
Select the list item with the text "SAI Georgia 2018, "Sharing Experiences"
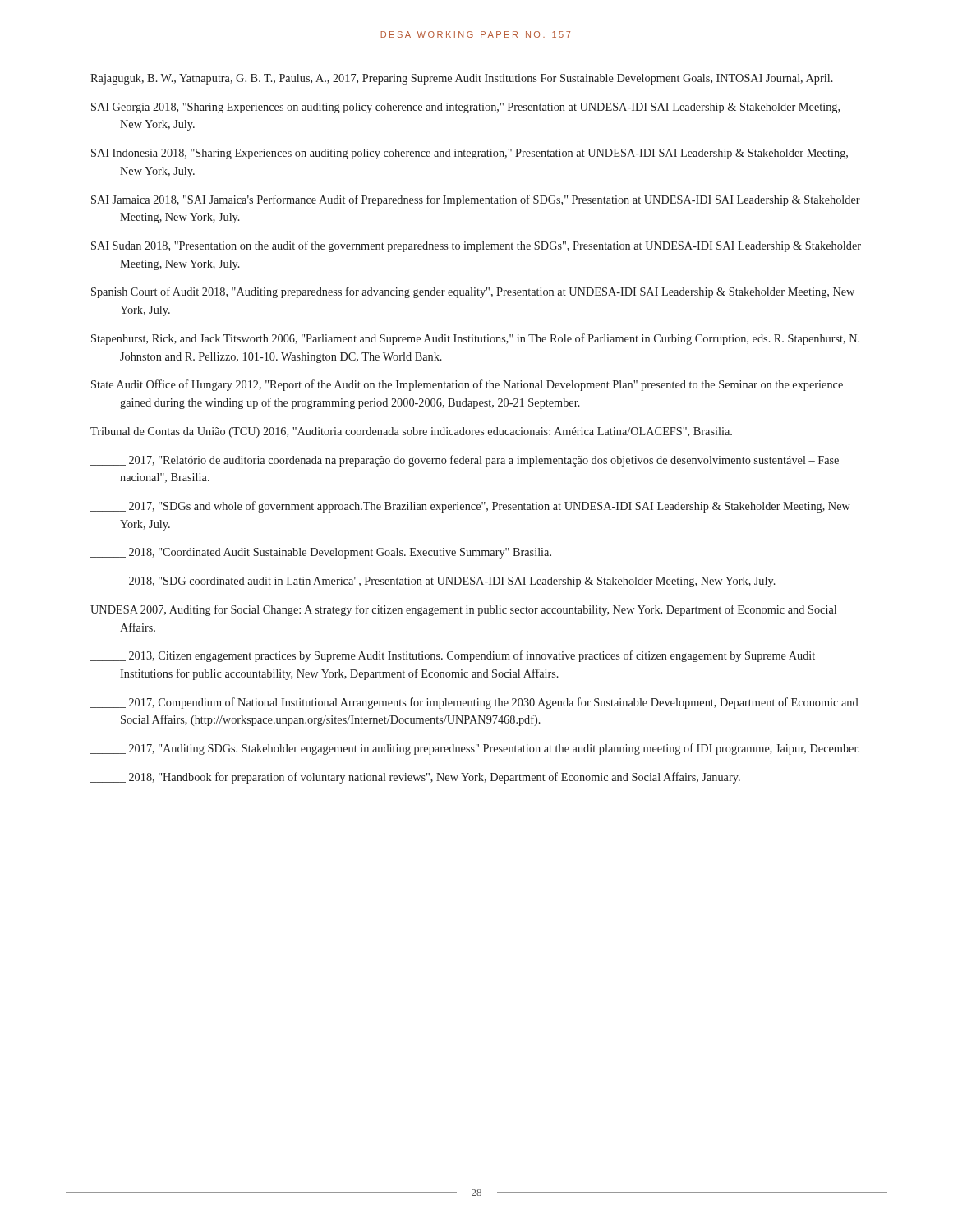tap(465, 115)
